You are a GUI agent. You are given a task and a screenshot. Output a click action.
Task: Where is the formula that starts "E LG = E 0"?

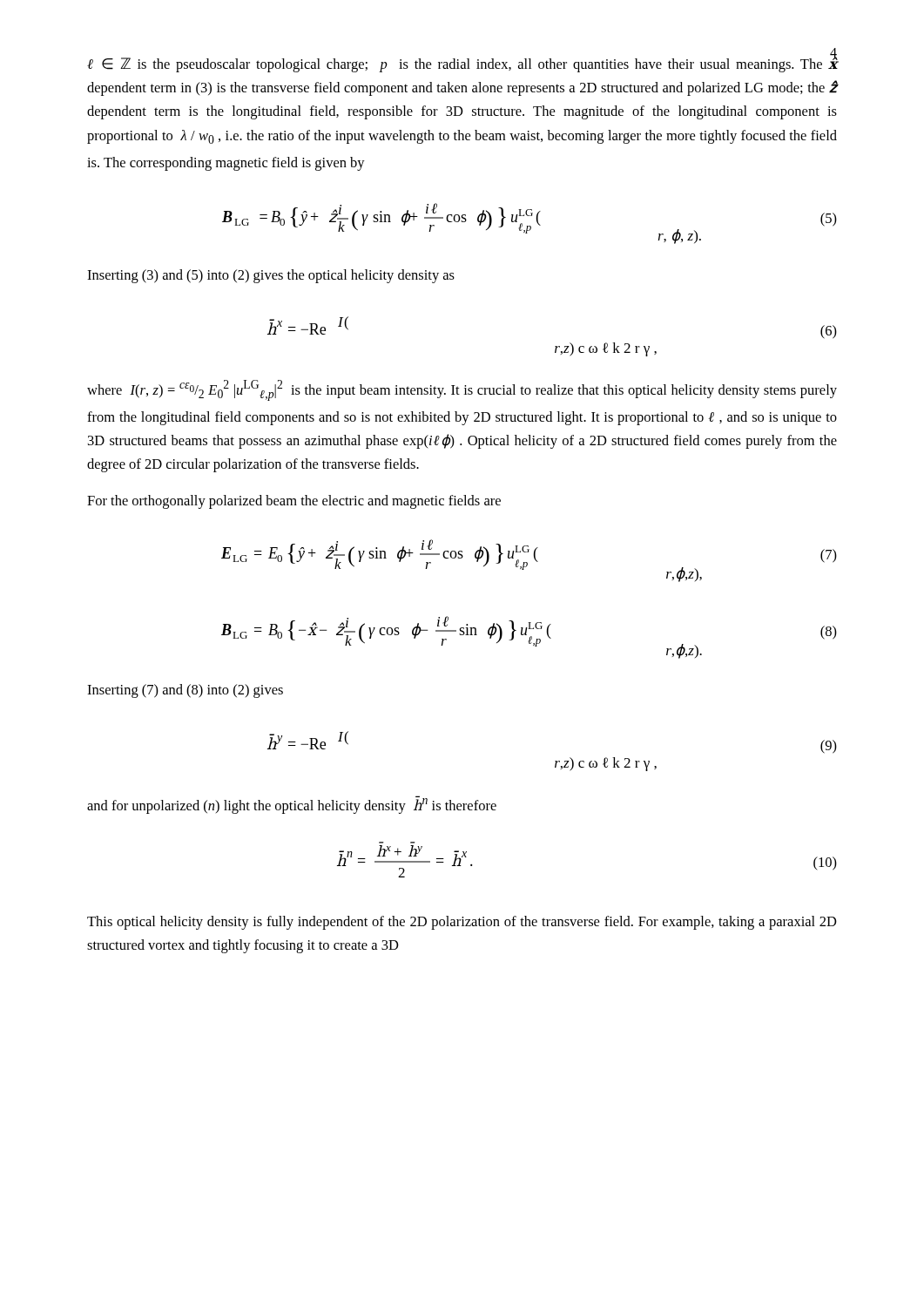point(529,555)
